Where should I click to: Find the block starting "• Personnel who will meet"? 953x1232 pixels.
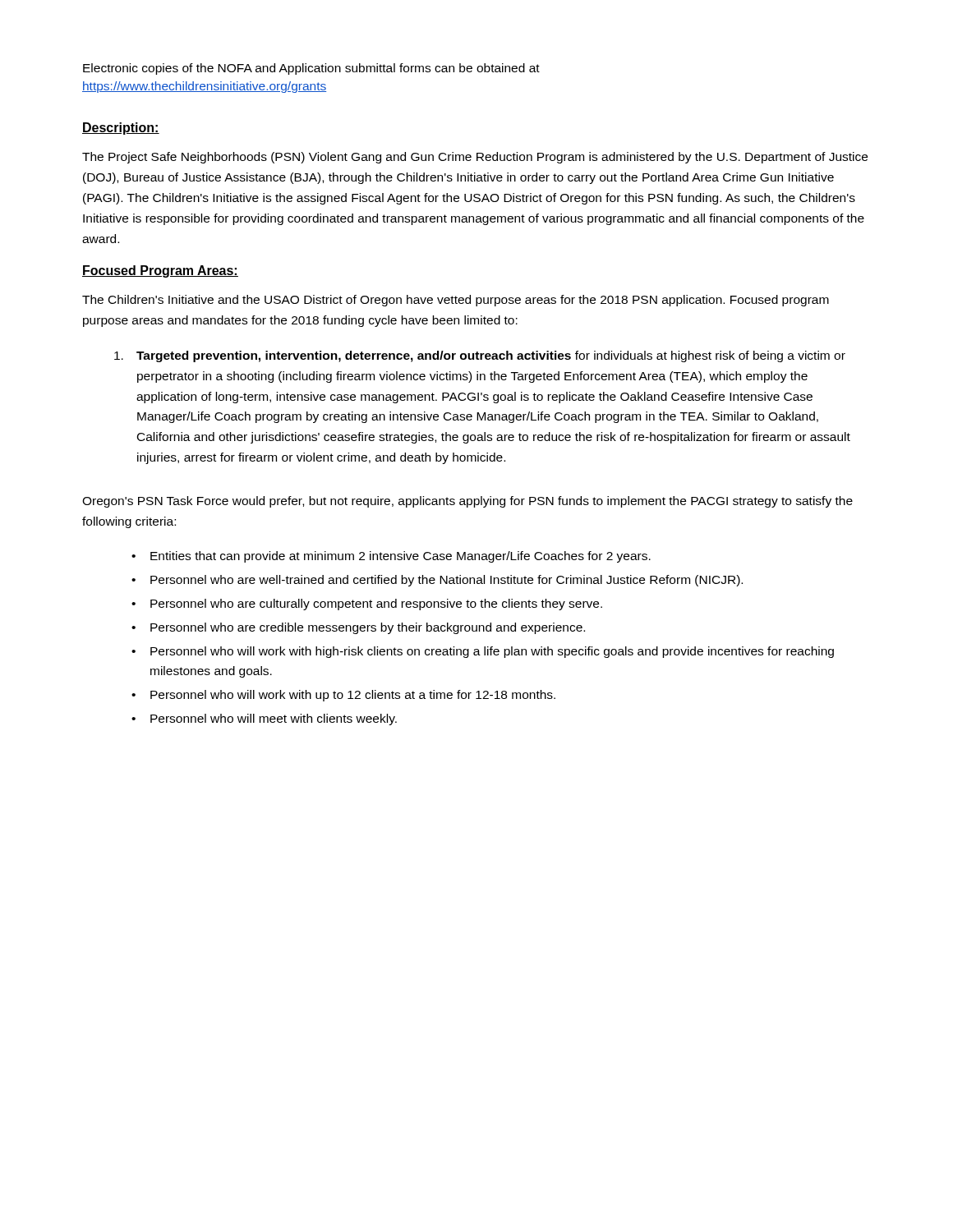(x=264, y=719)
